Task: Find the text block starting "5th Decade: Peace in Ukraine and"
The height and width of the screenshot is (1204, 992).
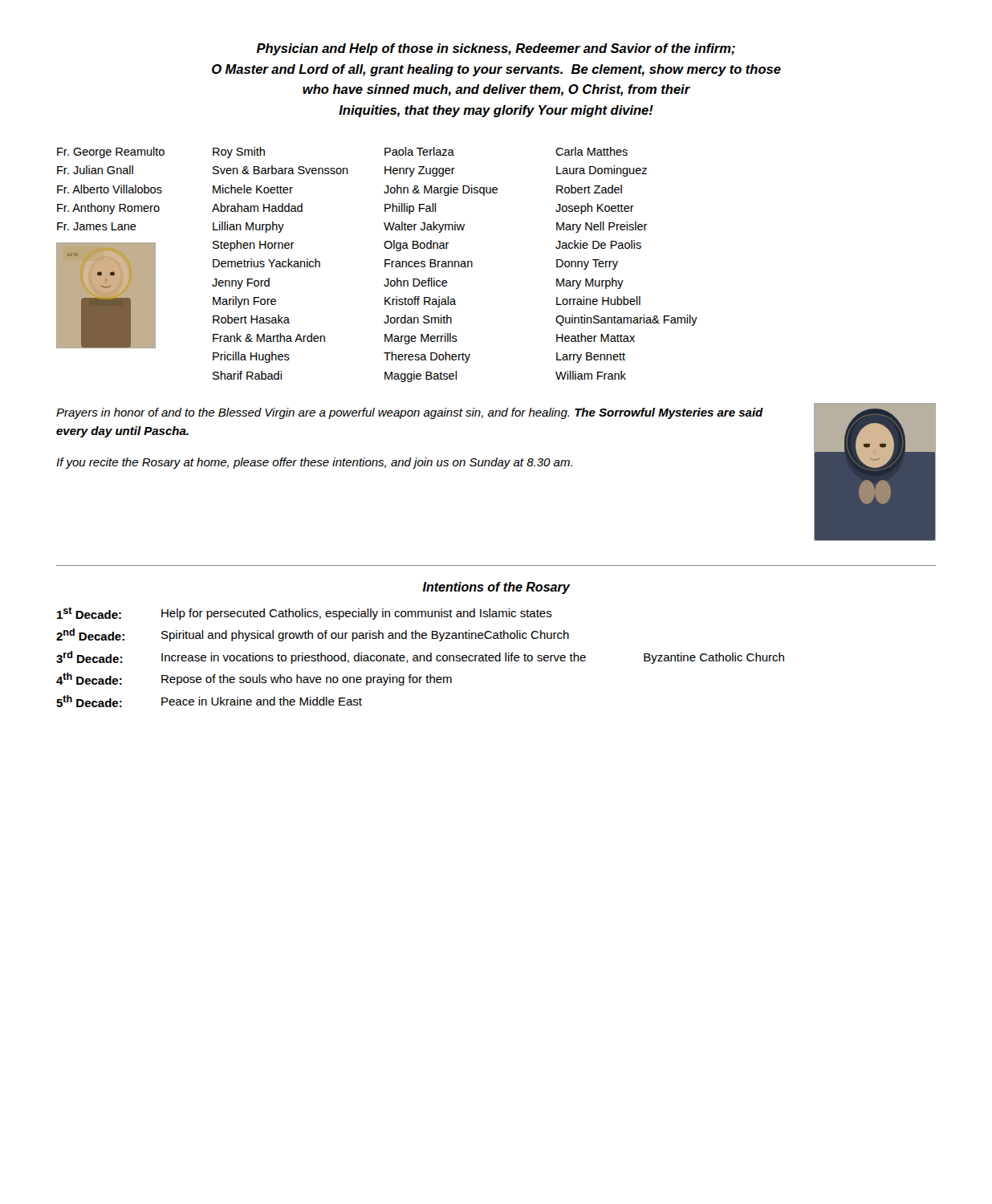Action: point(209,701)
